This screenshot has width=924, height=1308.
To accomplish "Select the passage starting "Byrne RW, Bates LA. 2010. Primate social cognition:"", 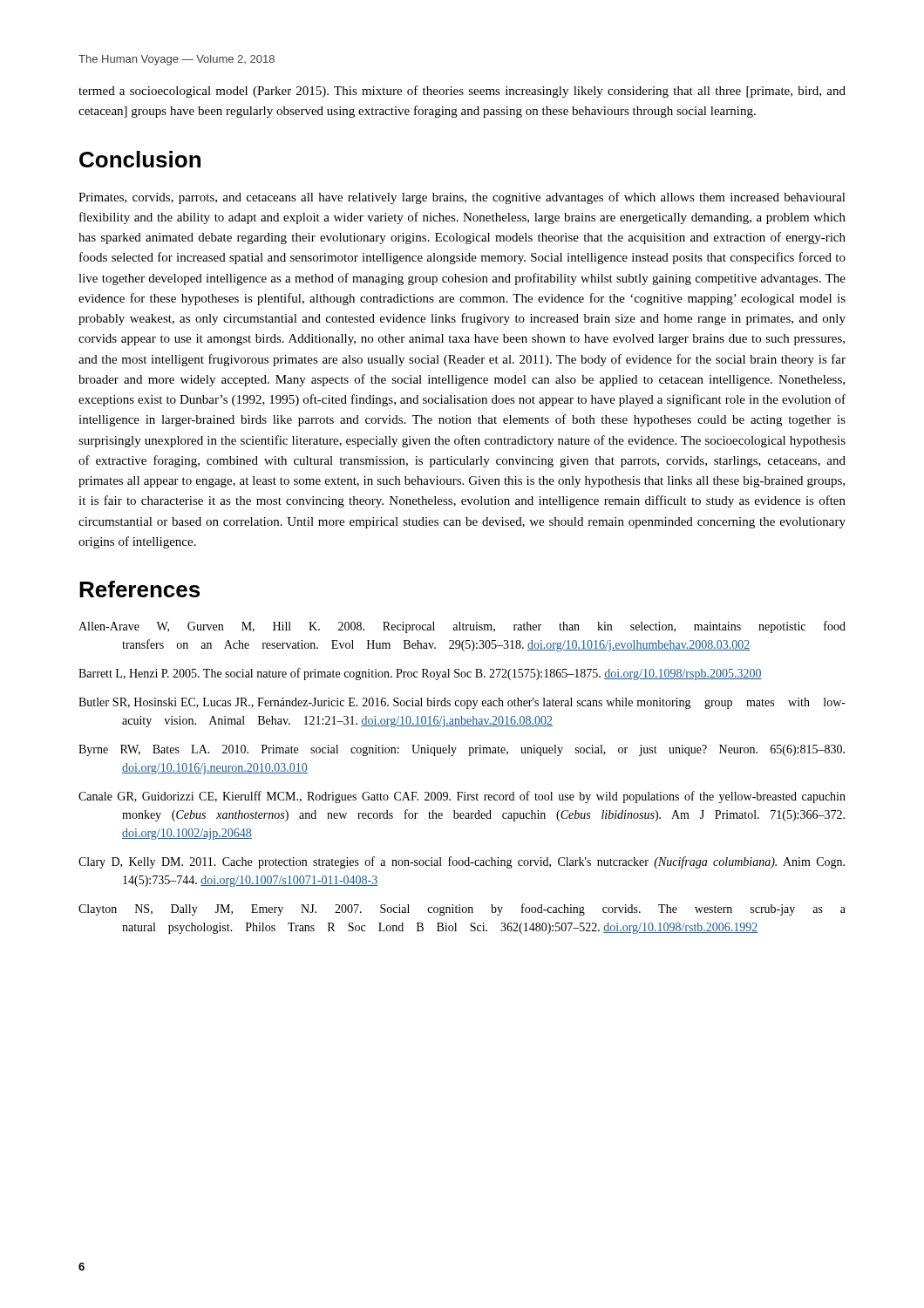I will pos(462,759).
